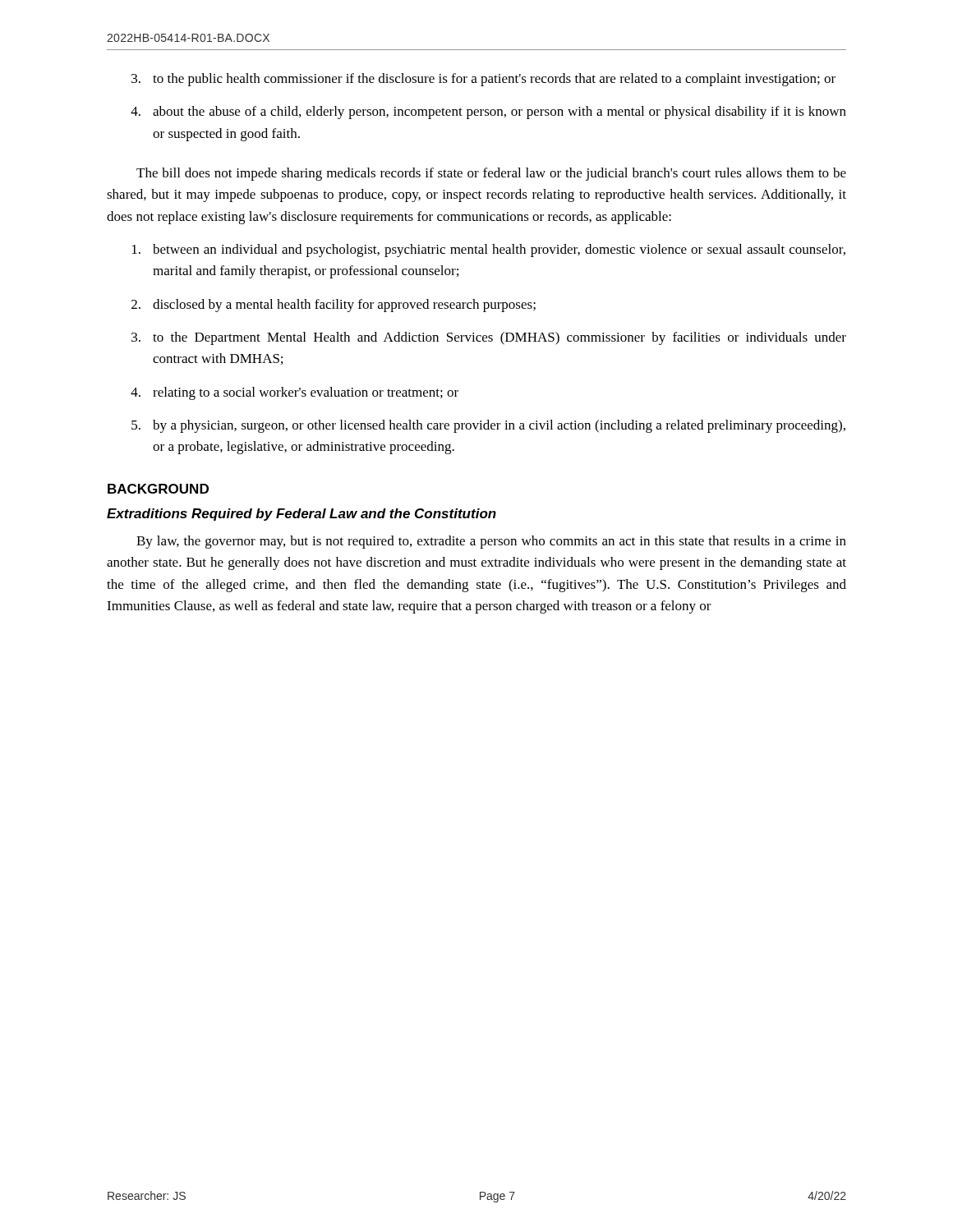Viewport: 953px width, 1232px height.
Task: Select the text starting "5. by a physician, surgeon,"
Action: coord(476,437)
